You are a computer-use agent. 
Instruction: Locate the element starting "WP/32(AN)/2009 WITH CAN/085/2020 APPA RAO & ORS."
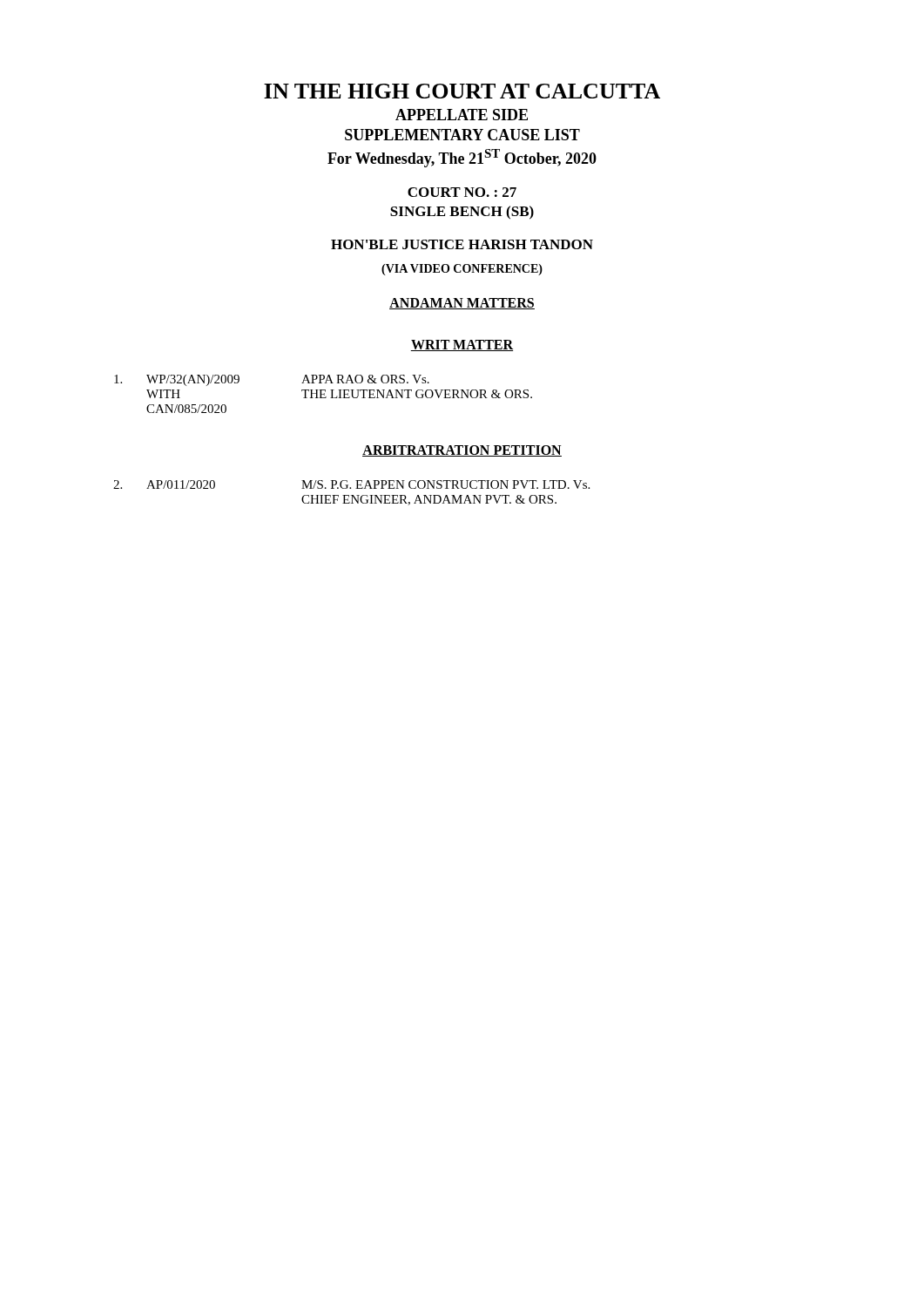click(462, 394)
